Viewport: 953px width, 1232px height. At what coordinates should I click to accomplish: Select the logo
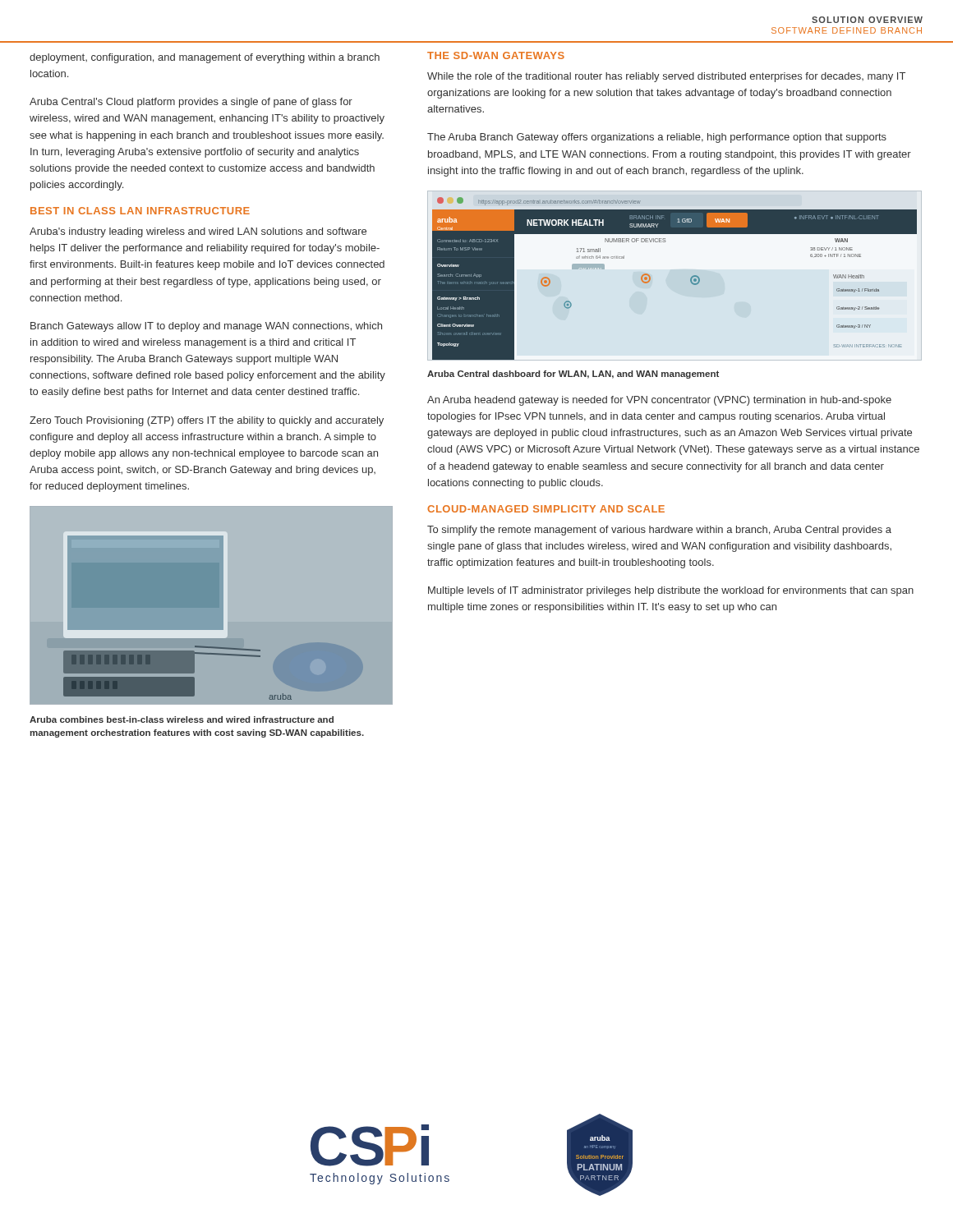point(476,1156)
